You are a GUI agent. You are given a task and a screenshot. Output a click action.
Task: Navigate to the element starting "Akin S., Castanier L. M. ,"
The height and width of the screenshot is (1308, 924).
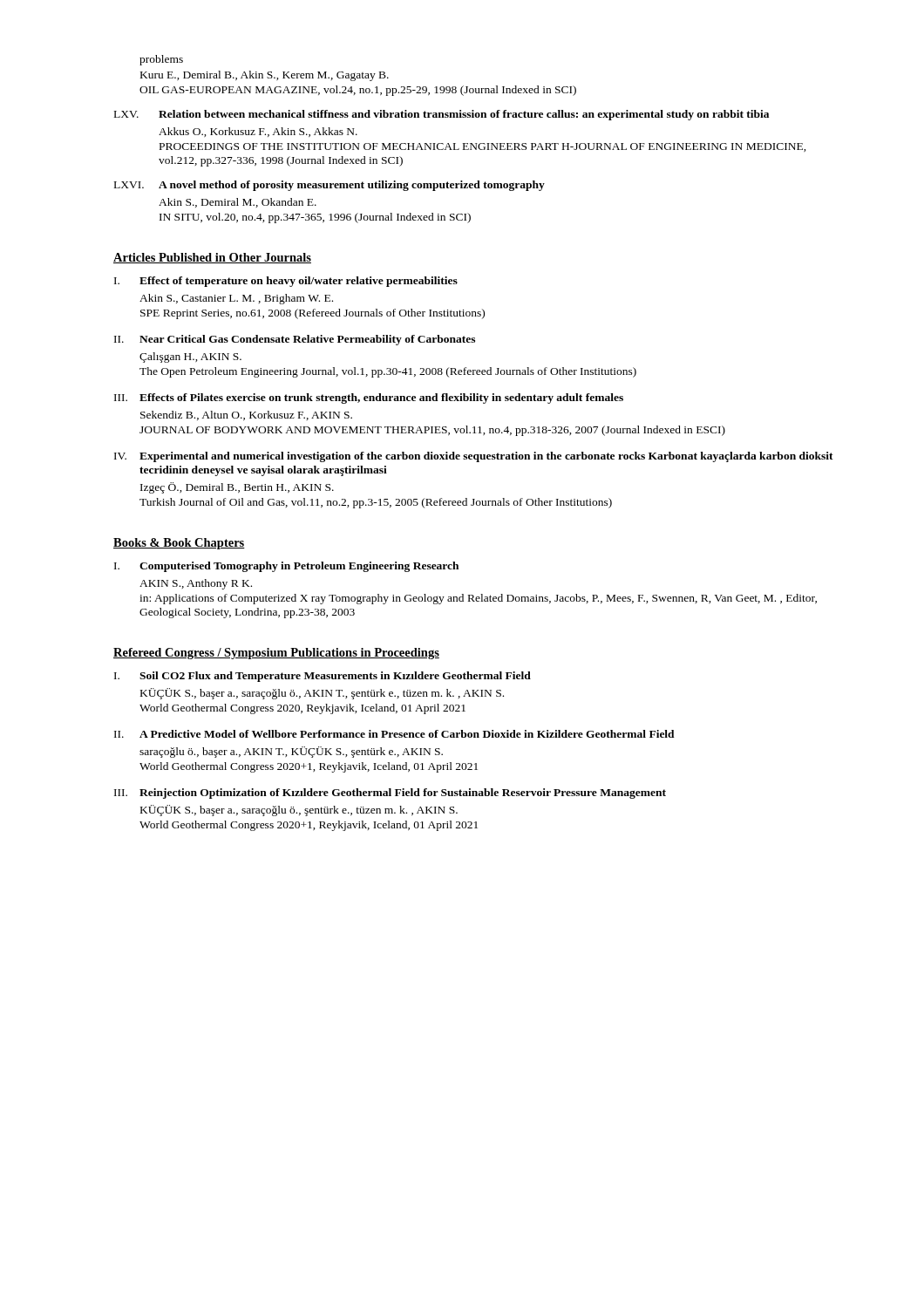[x=237, y=298]
